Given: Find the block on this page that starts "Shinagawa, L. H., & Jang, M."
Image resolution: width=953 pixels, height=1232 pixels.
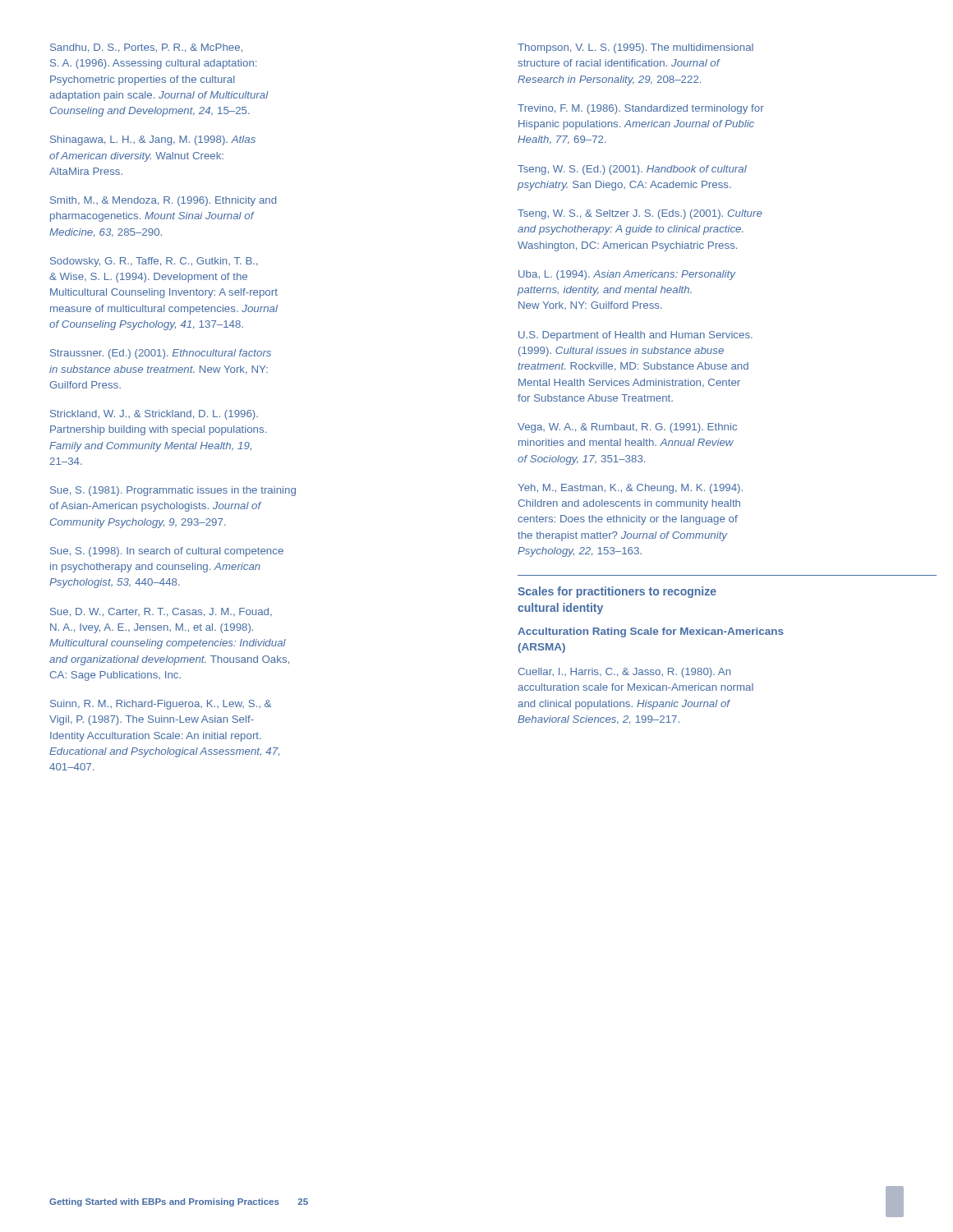Looking at the screenshot, I should pyautogui.click(x=153, y=155).
